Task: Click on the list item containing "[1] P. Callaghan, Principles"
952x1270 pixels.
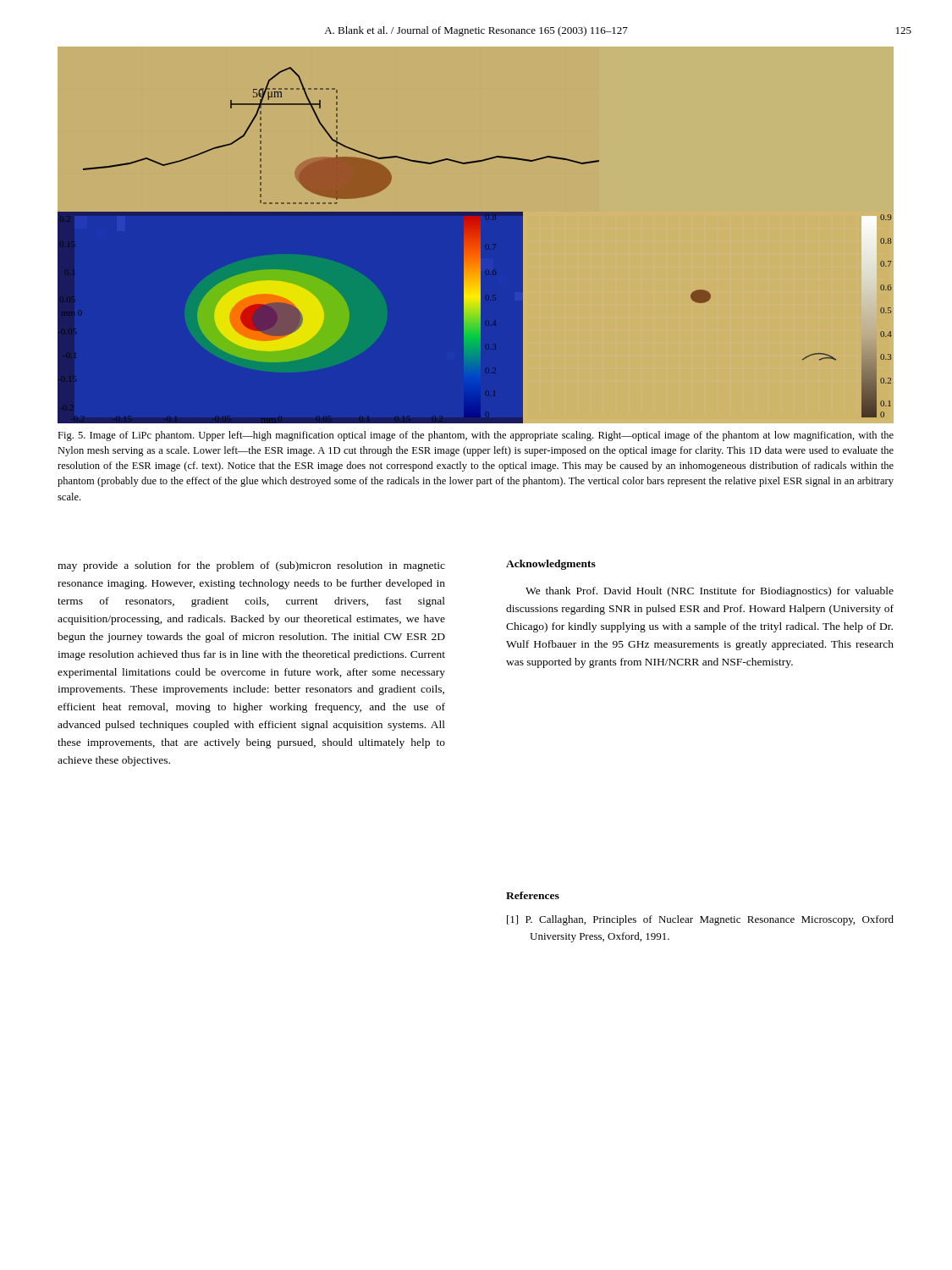Action: [x=700, y=927]
